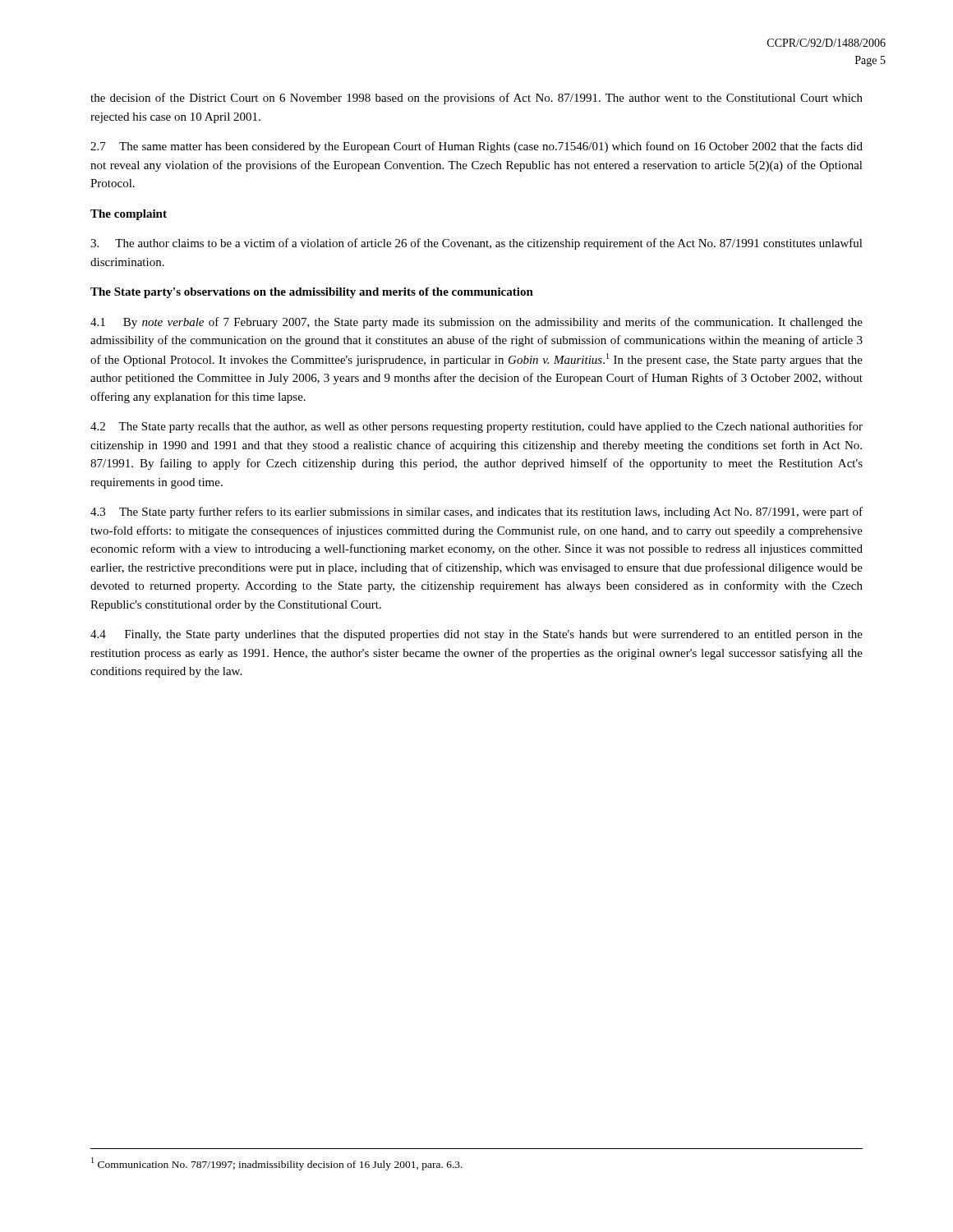953x1232 pixels.
Task: Locate the block of text that opens with "4 Finally, the State party underlines"
Action: (476, 653)
